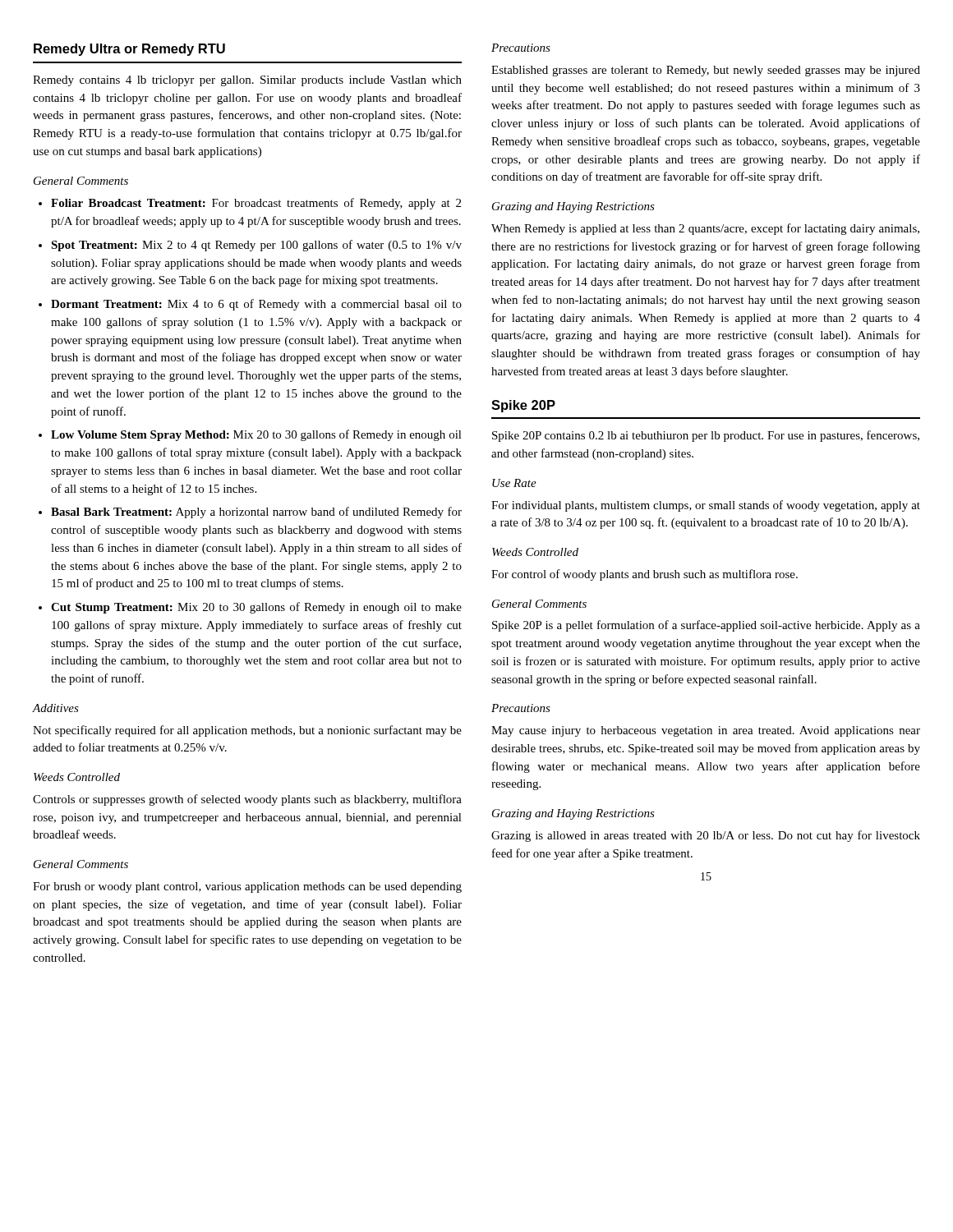The height and width of the screenshot is (1232, 953).
Task: Locate the text block starting "Dormant Treatment: Mix 4 to 6"
Action: [256, 358]
